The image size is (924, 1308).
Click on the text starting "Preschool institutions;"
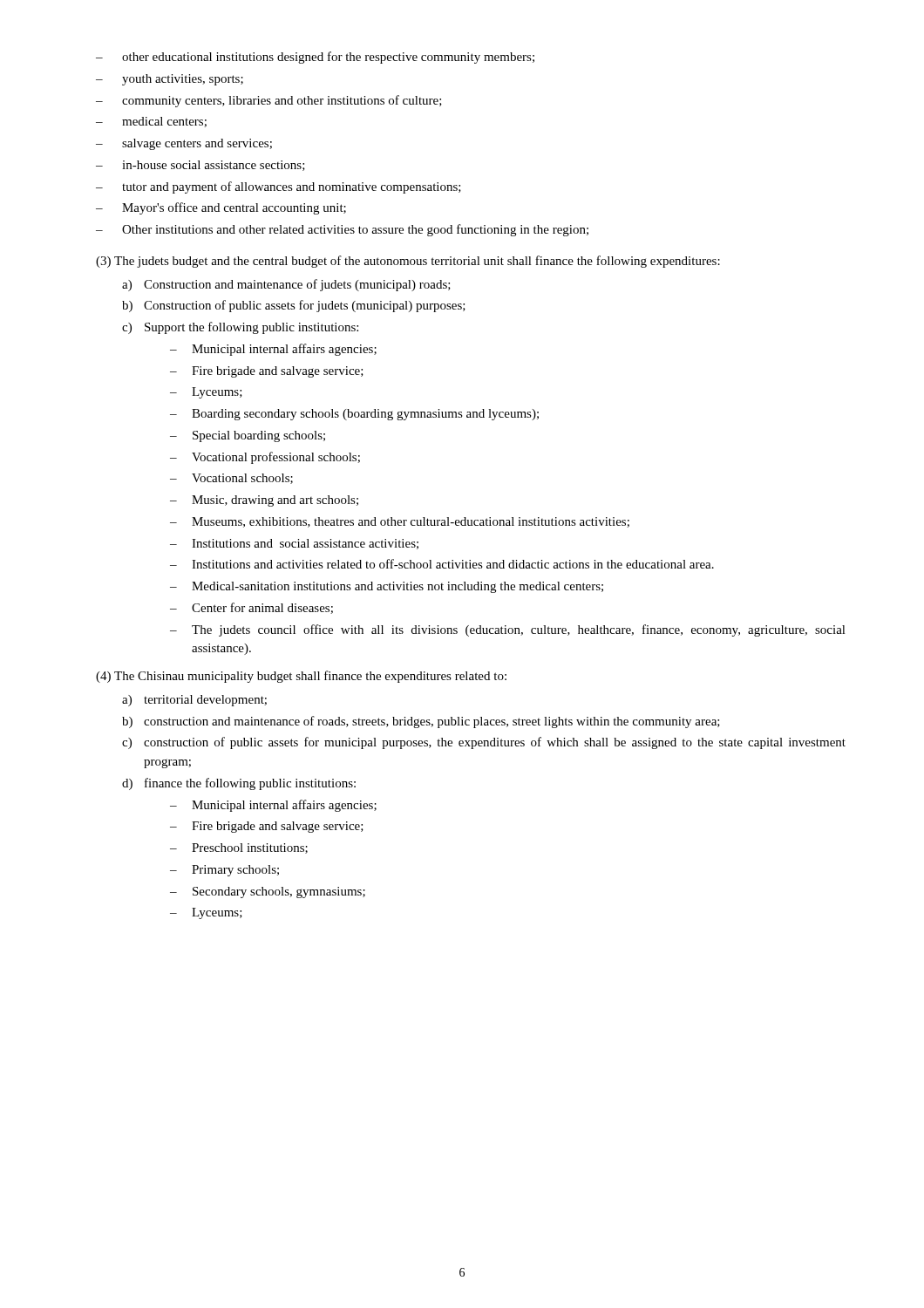(239, 848)
